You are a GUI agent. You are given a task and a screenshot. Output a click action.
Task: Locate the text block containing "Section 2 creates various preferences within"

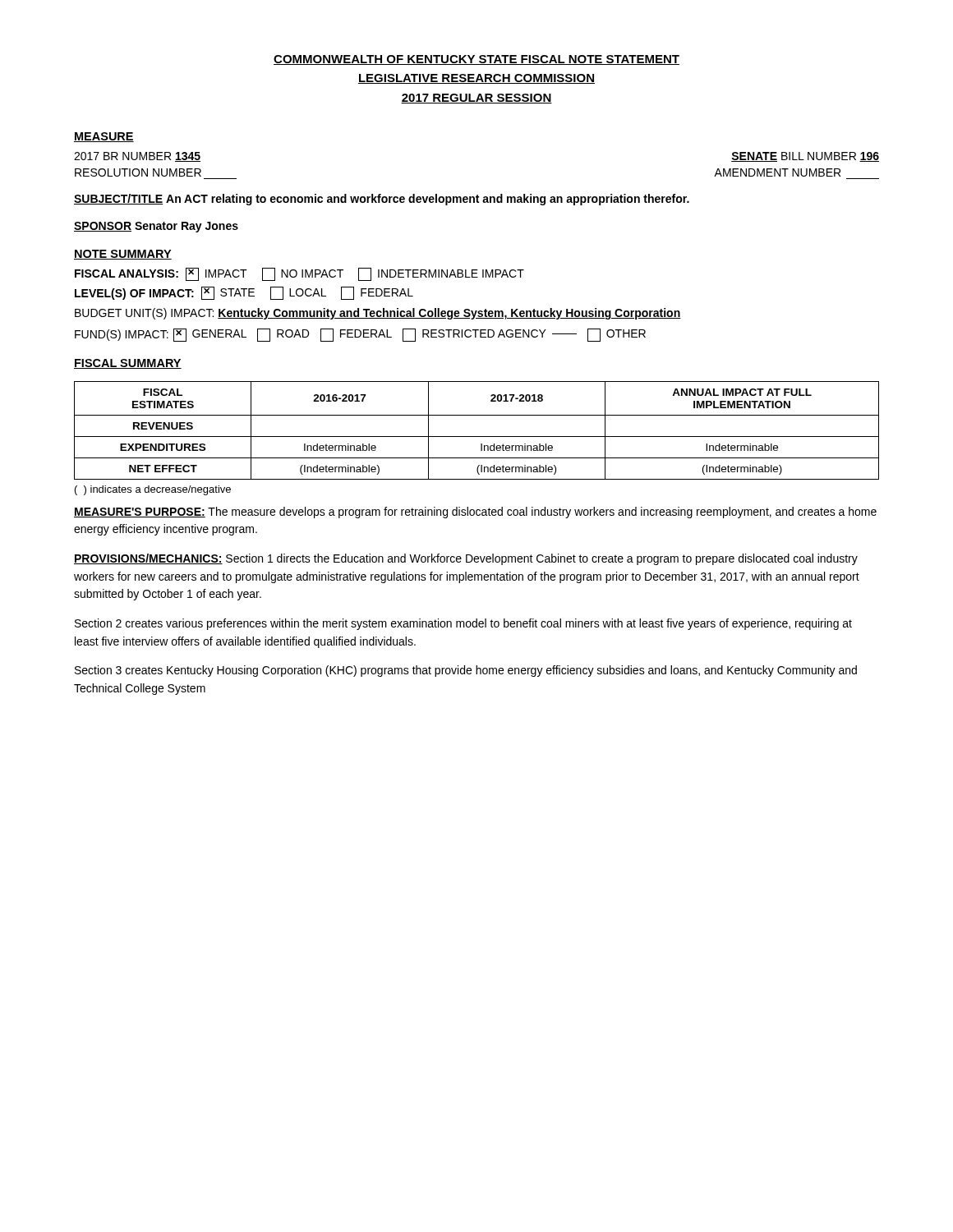(x=463, y=632)
